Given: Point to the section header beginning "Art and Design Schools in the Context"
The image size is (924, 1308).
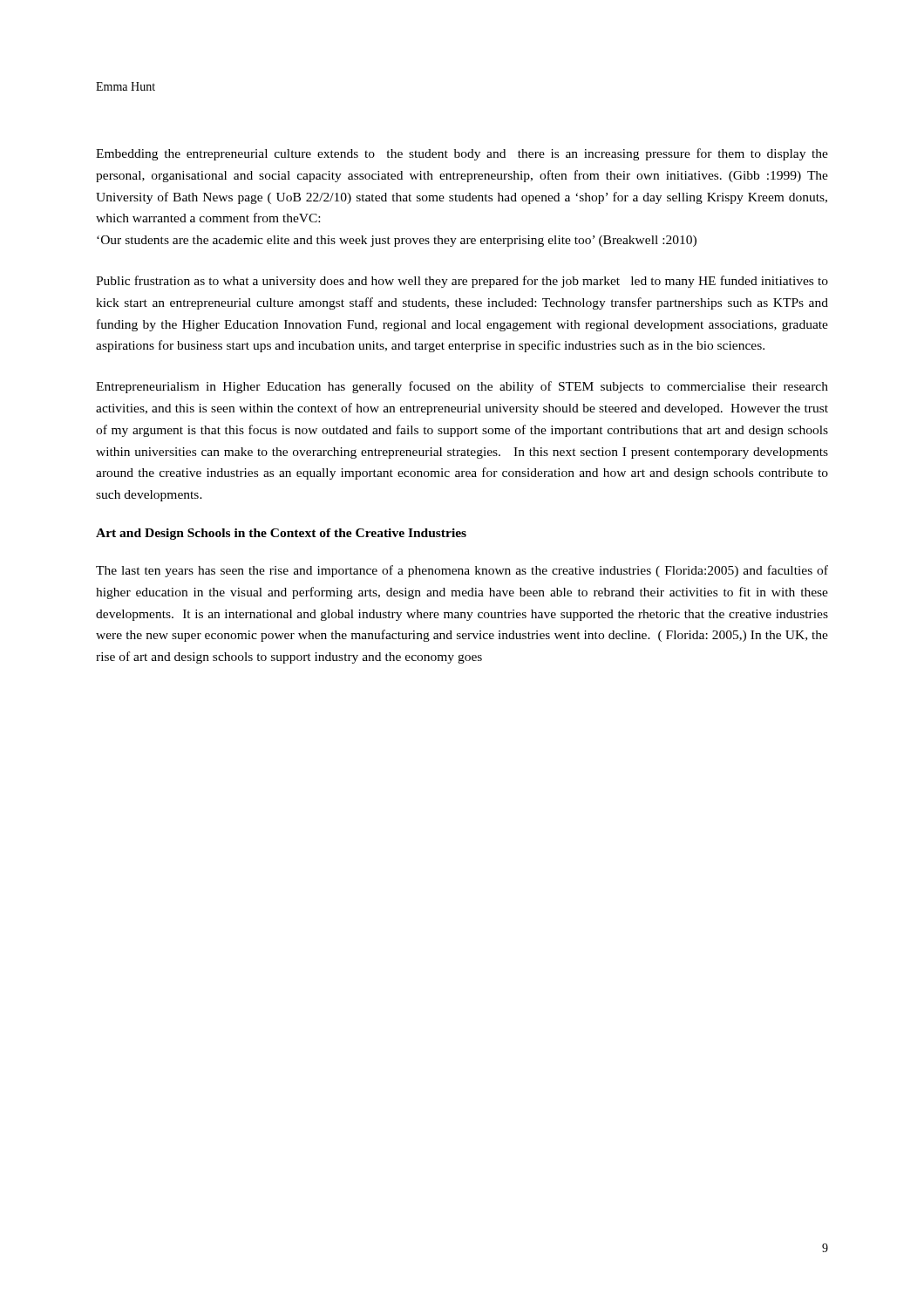Looking at the screenshot, I should 281,532.
